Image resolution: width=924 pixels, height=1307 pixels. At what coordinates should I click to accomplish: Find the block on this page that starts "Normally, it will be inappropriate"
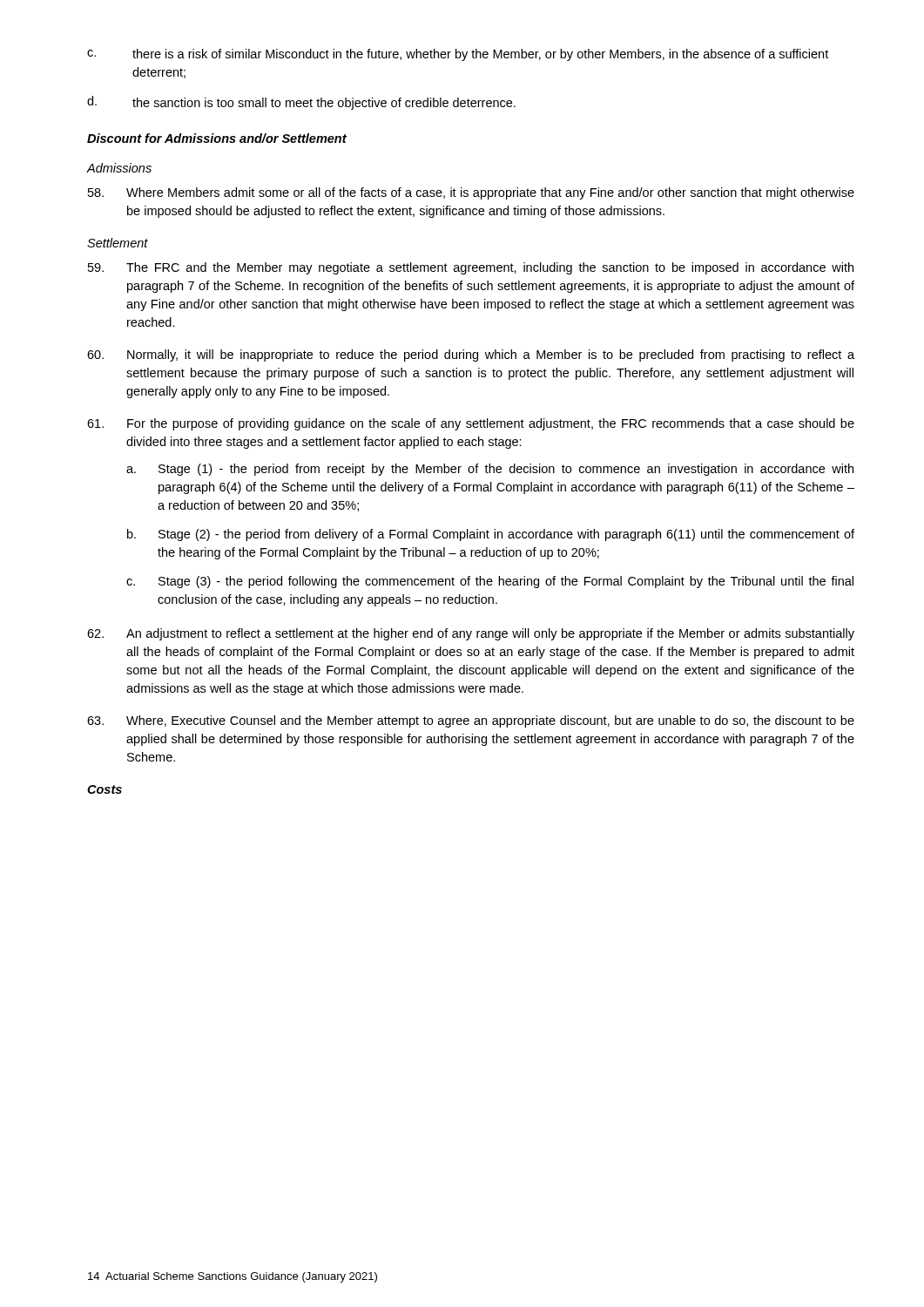coord(471,374)
